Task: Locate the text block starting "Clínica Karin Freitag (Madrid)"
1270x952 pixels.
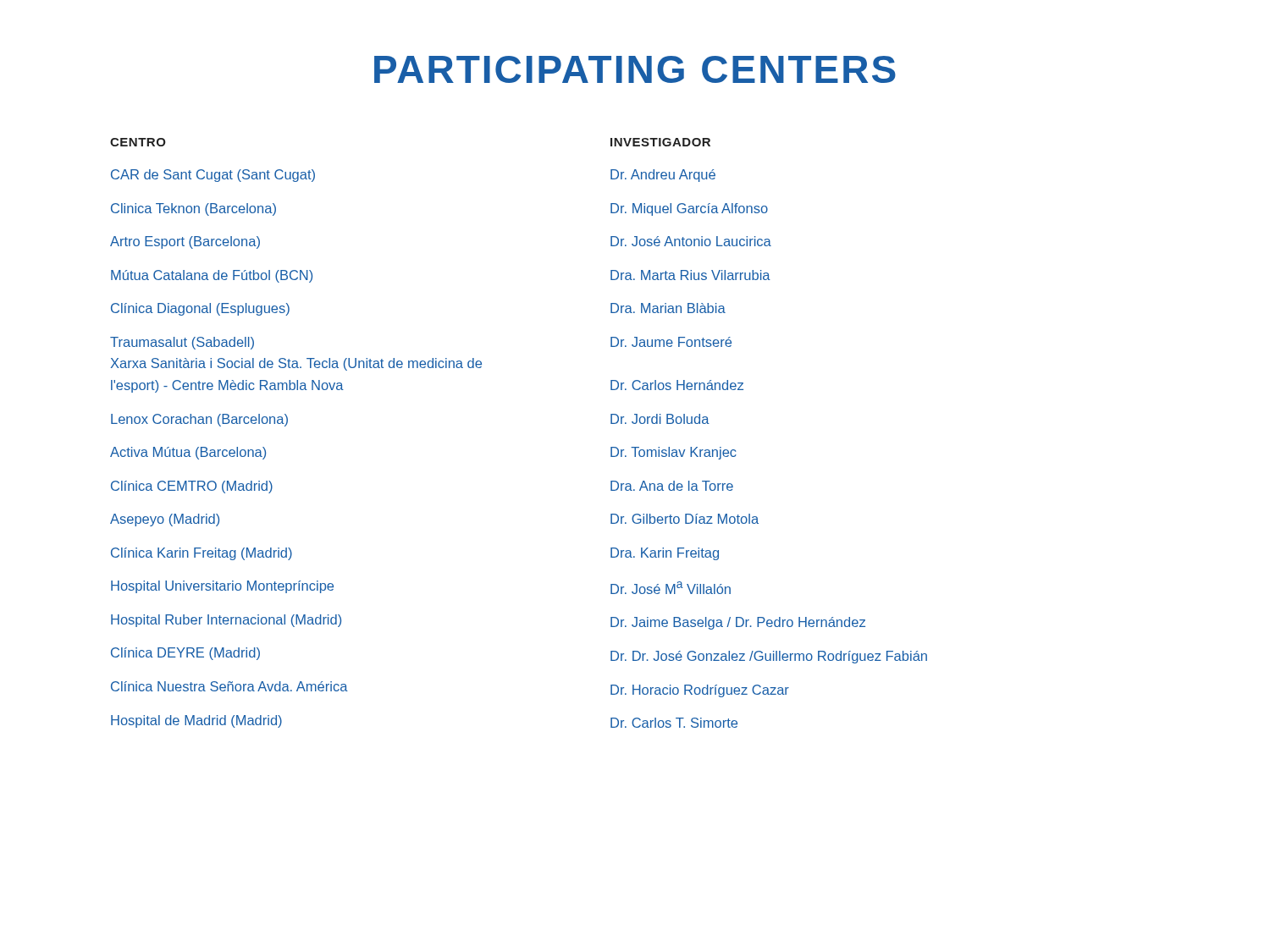Action: click(x=201, y=552)
